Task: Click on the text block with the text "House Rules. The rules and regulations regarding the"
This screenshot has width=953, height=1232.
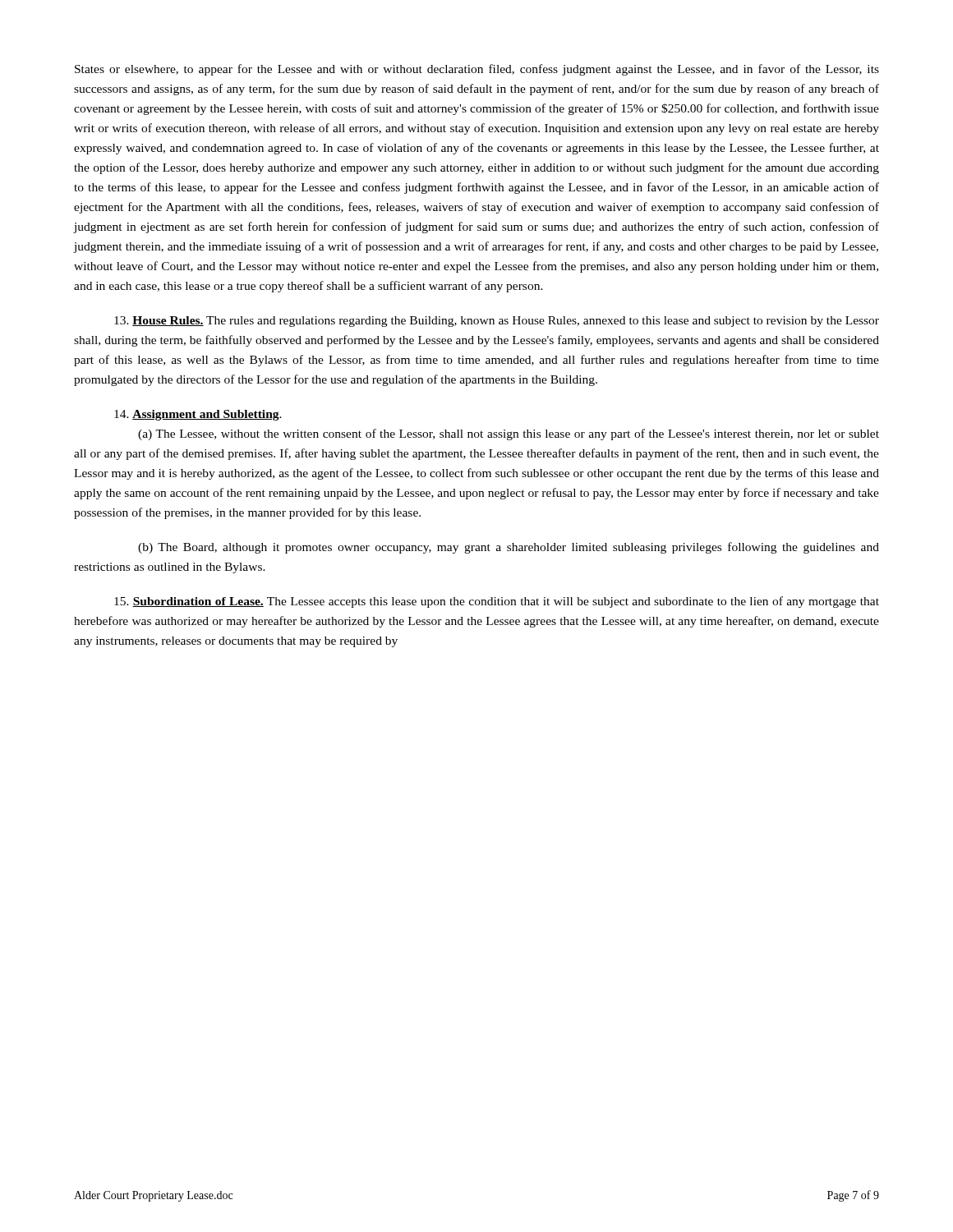Action: point(476,350)
